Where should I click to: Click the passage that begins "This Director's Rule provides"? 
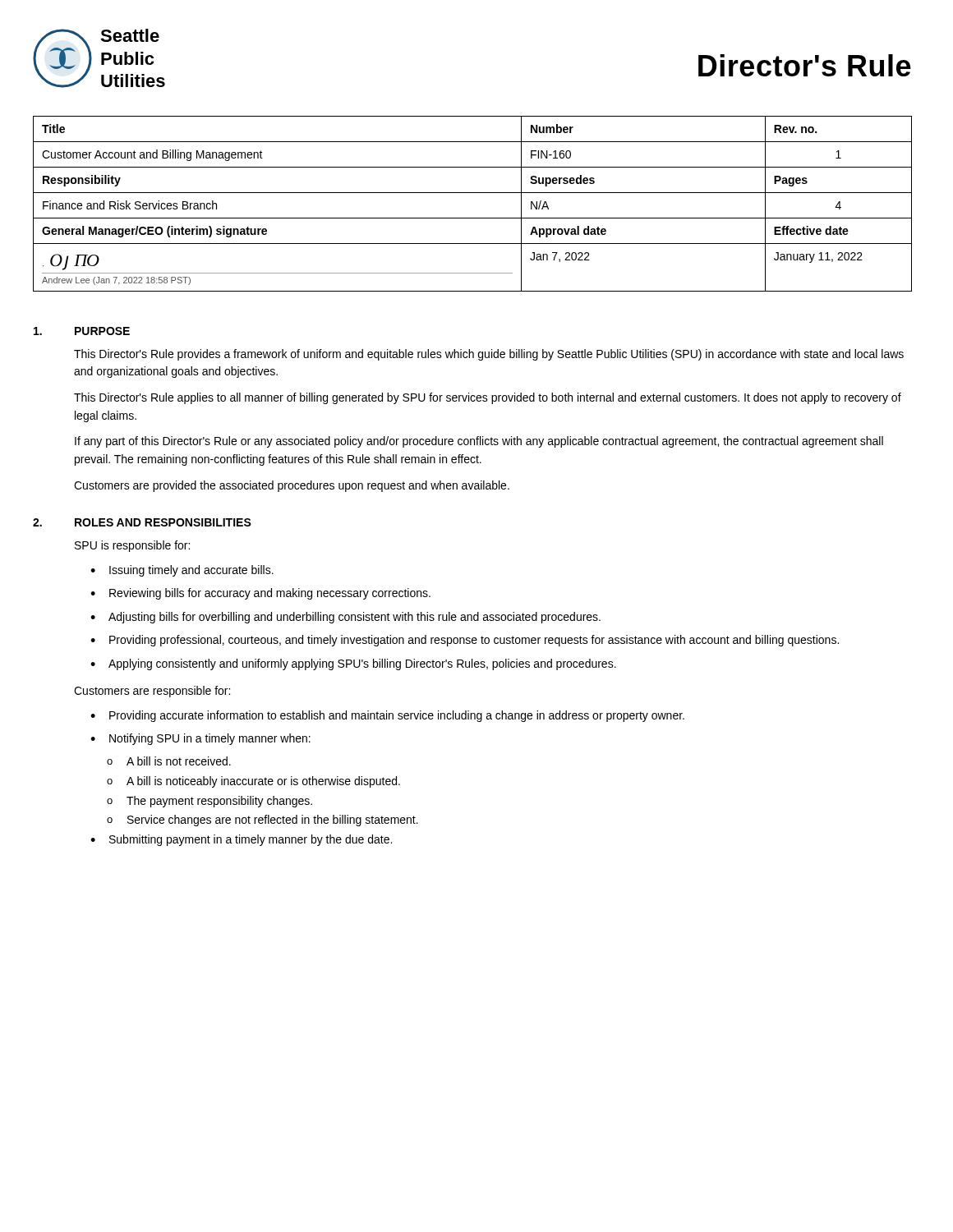point(489,363)
